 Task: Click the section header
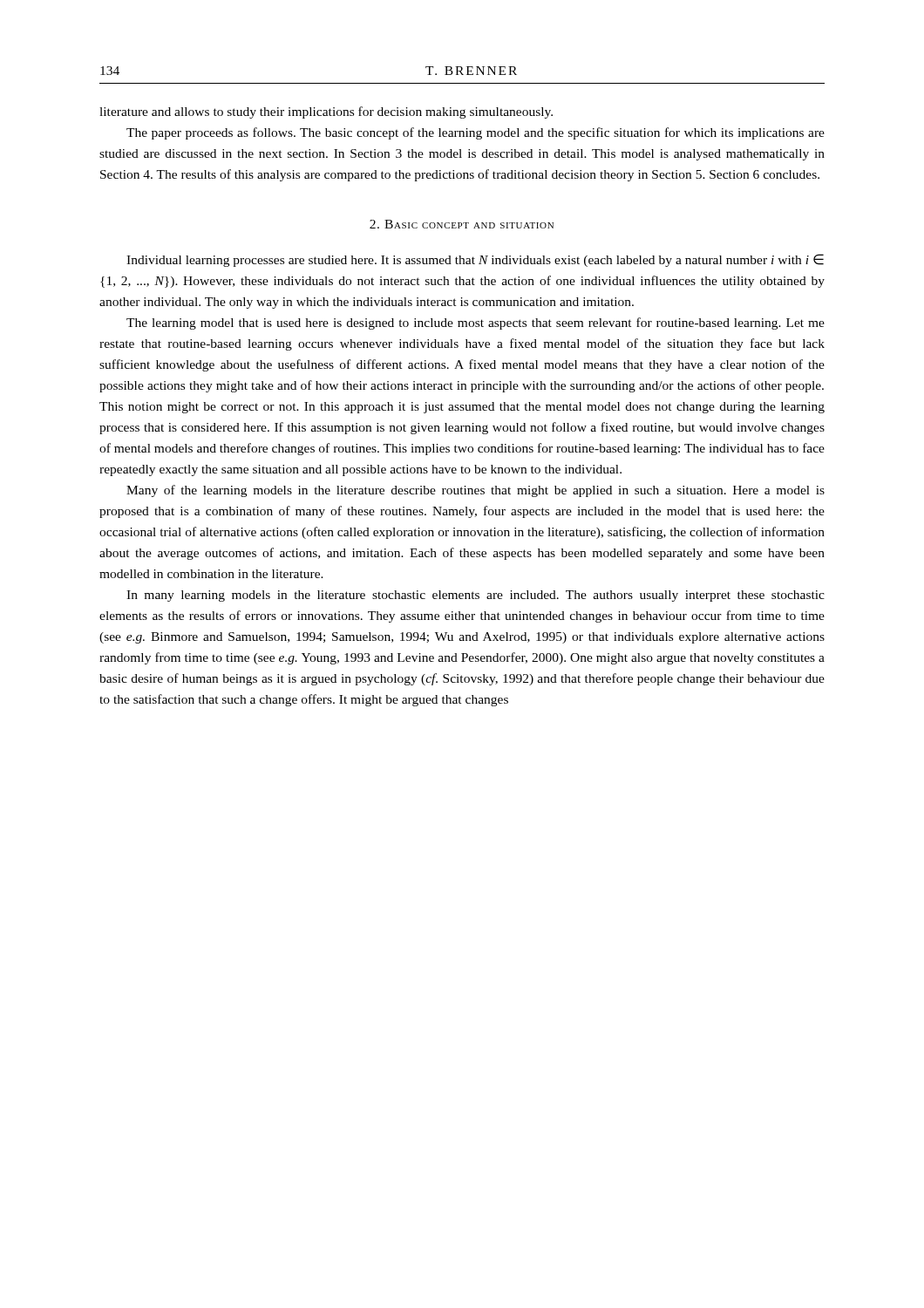(x=462, y=224)
